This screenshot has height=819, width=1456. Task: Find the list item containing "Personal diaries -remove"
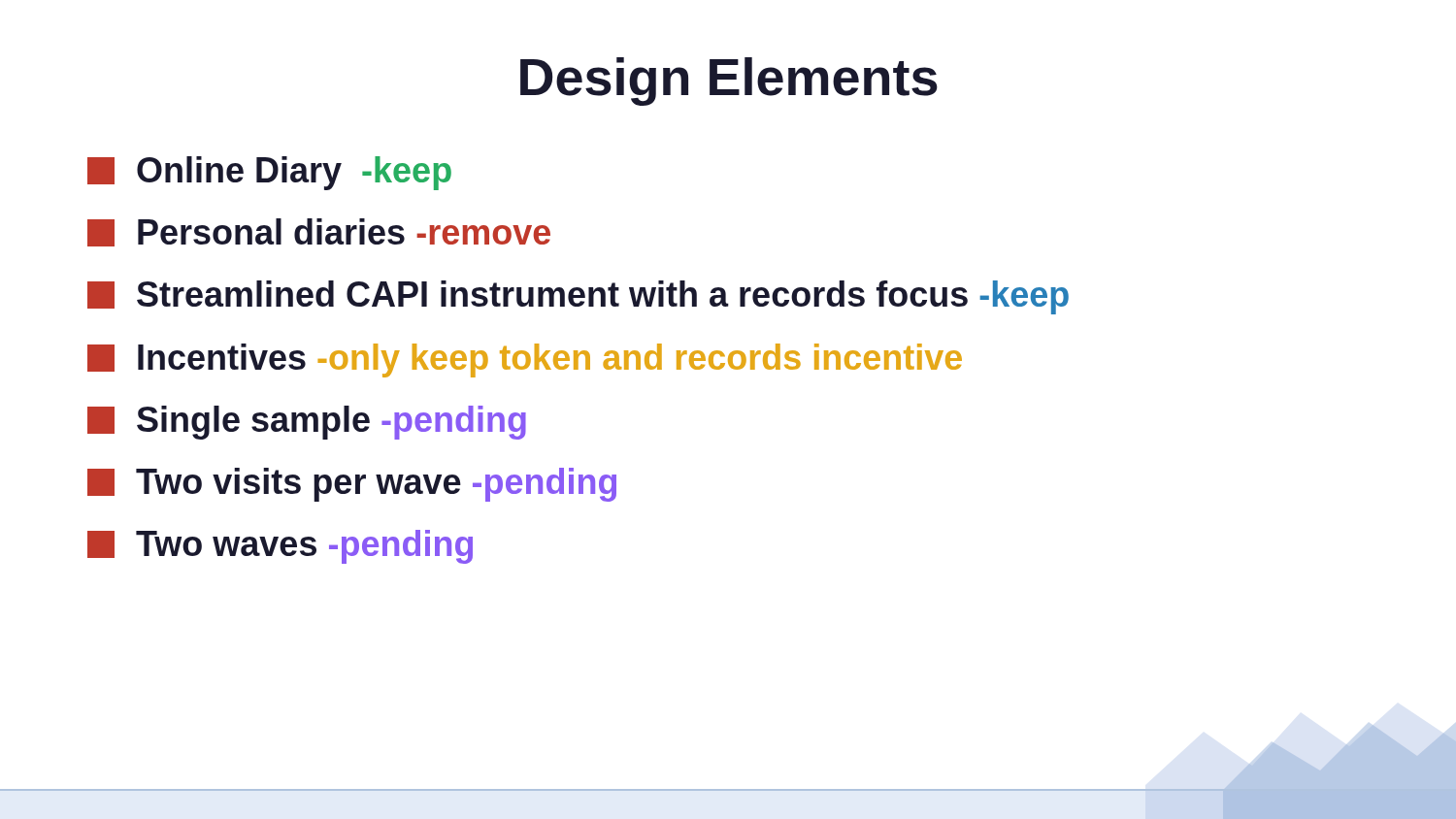point(319,233)
